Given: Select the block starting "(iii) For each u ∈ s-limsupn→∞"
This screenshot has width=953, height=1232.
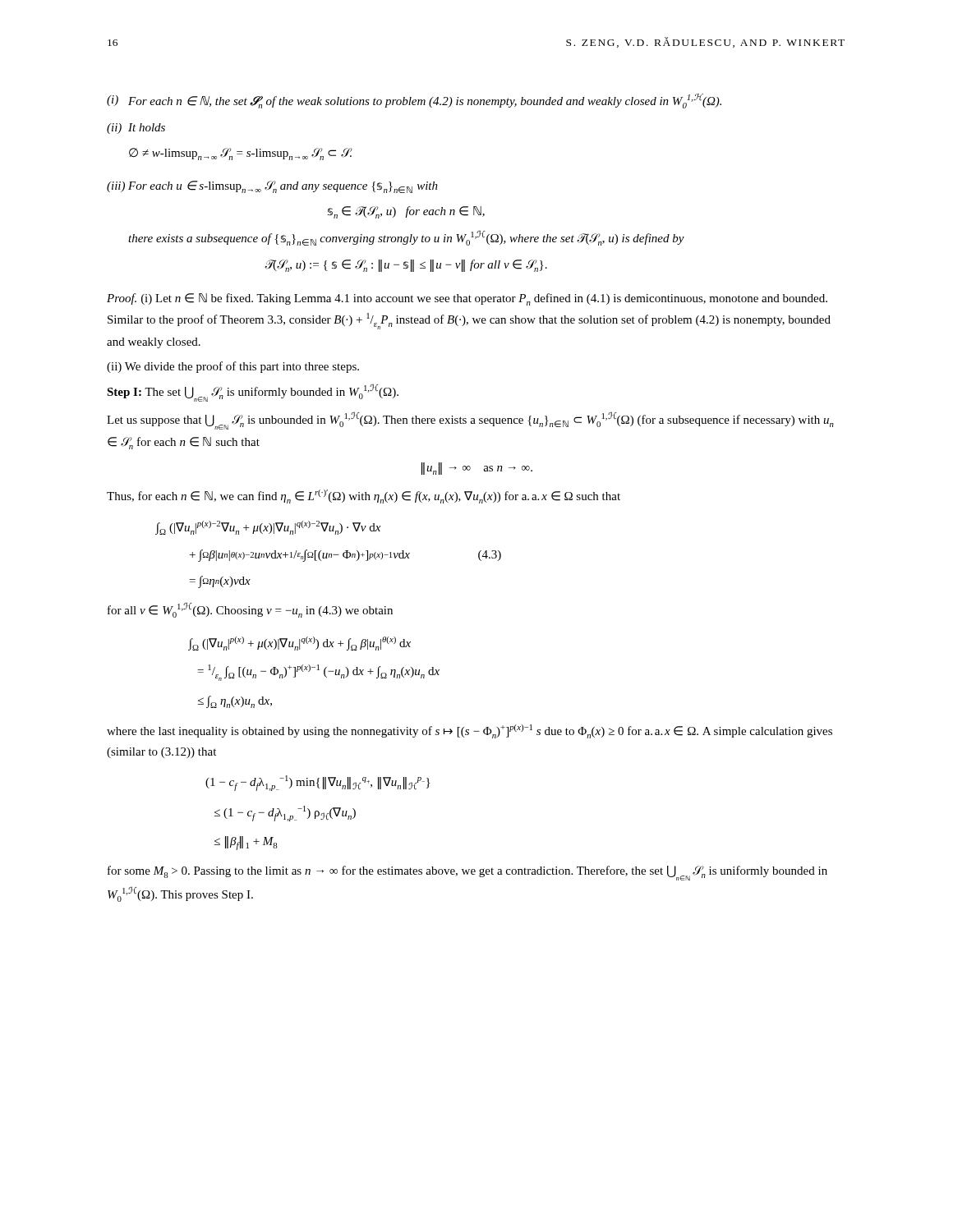Looking at the screenshot, I should tap(395, 229).
